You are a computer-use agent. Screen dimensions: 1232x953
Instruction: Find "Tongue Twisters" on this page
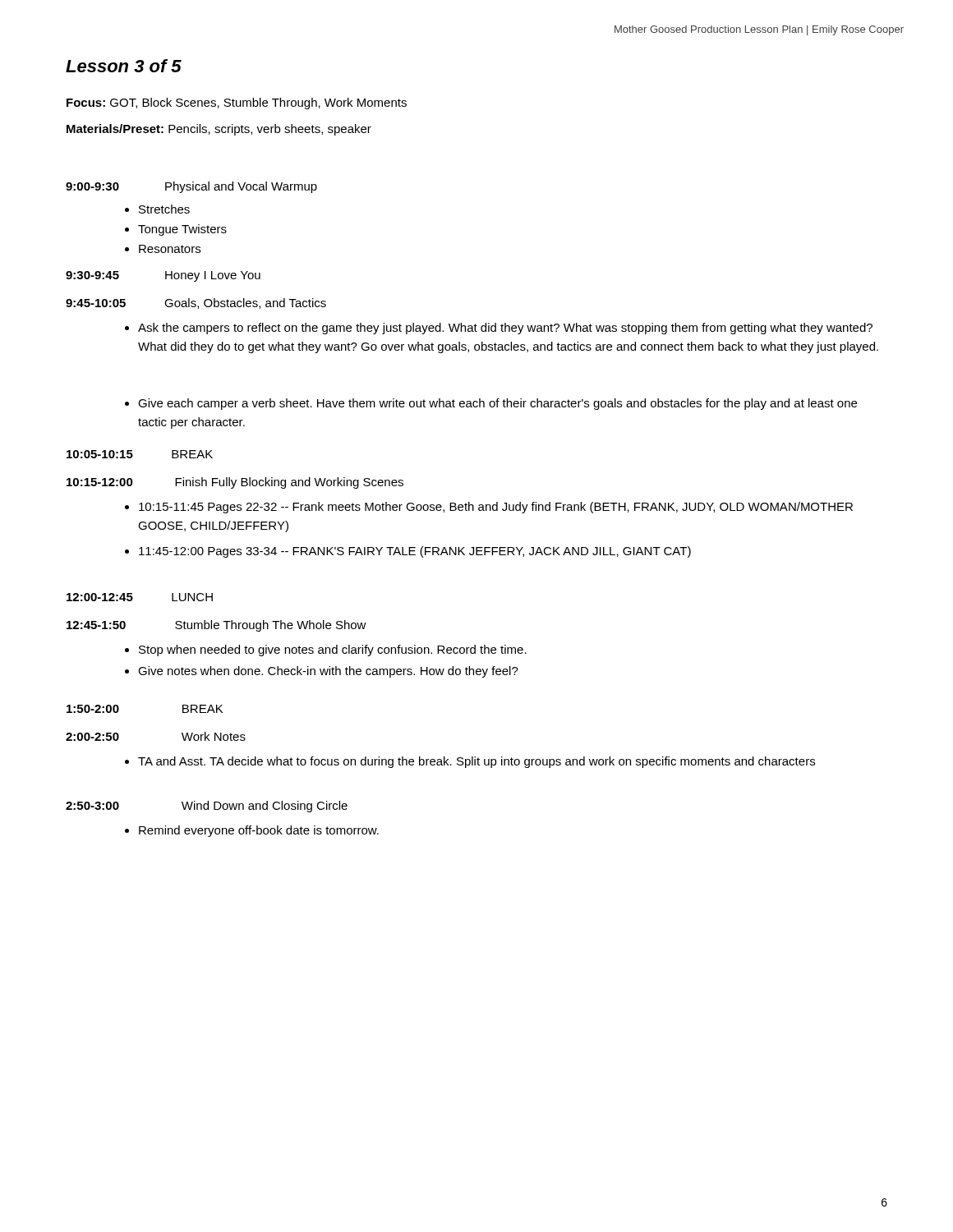click(176, 230)
